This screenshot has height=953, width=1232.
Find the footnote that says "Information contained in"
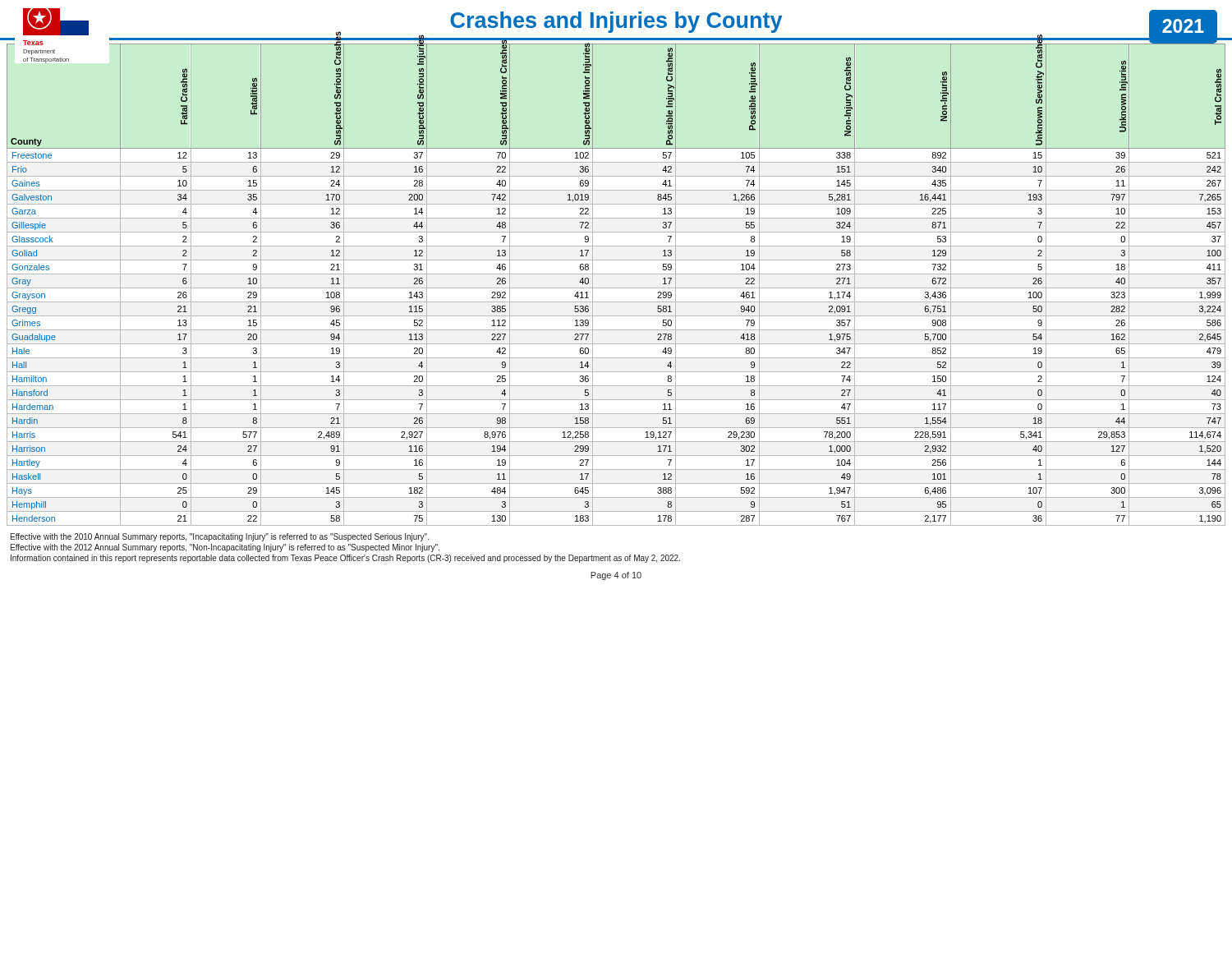click(x=345, y=558)
